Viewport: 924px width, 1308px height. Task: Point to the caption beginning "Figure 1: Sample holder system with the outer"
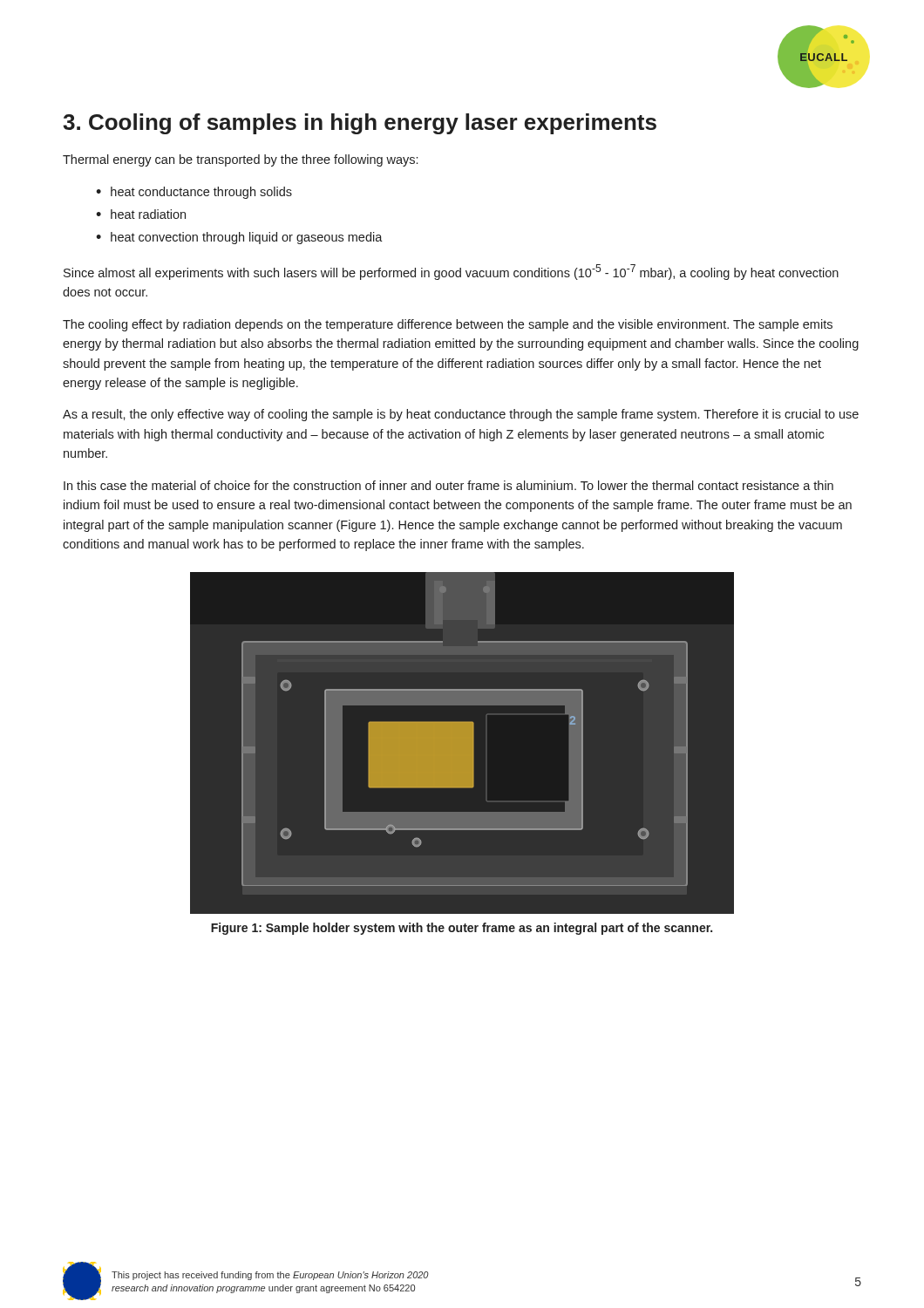point(462,928)
